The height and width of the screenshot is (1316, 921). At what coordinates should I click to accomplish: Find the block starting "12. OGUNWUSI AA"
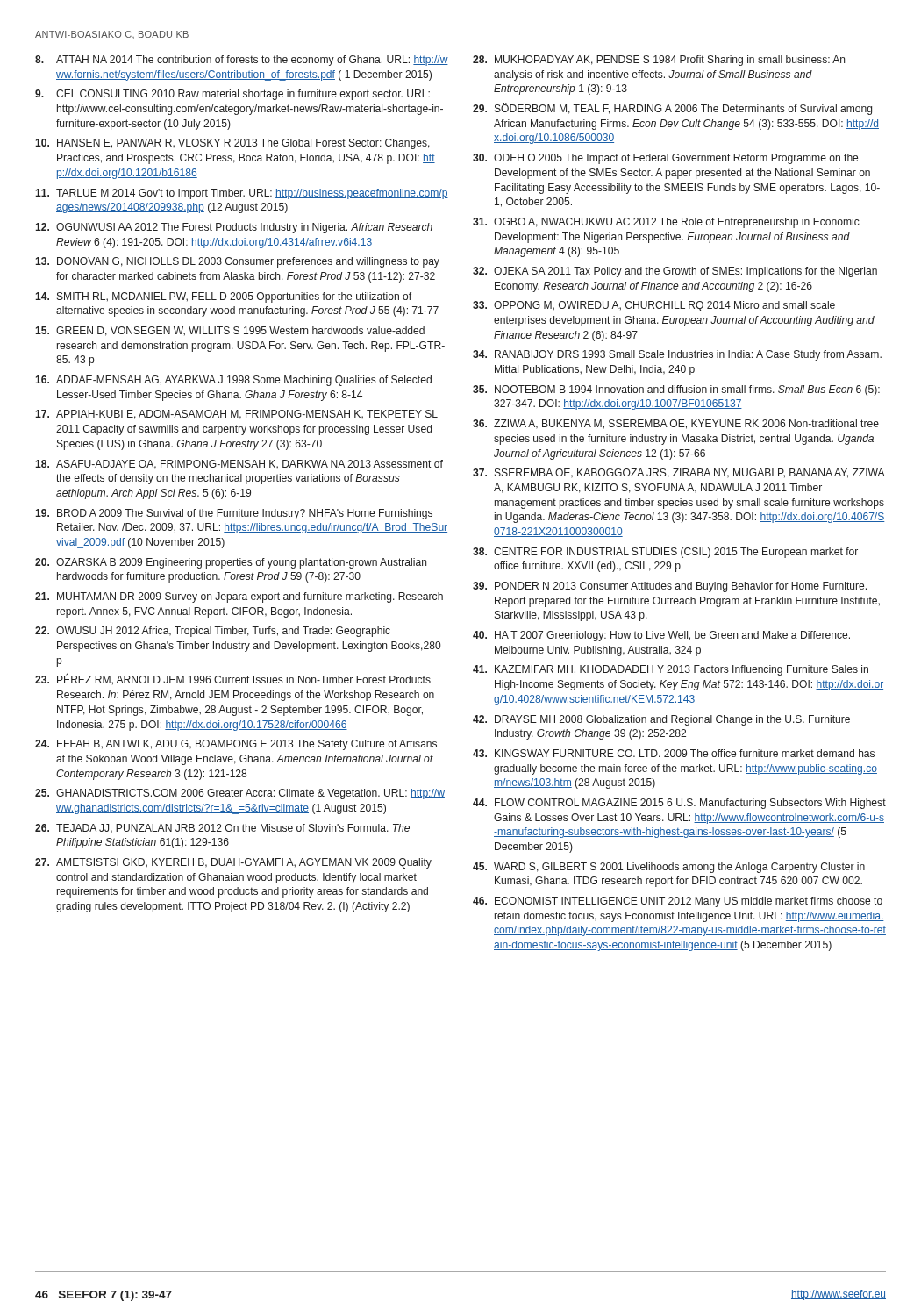(x=242, y=235)
